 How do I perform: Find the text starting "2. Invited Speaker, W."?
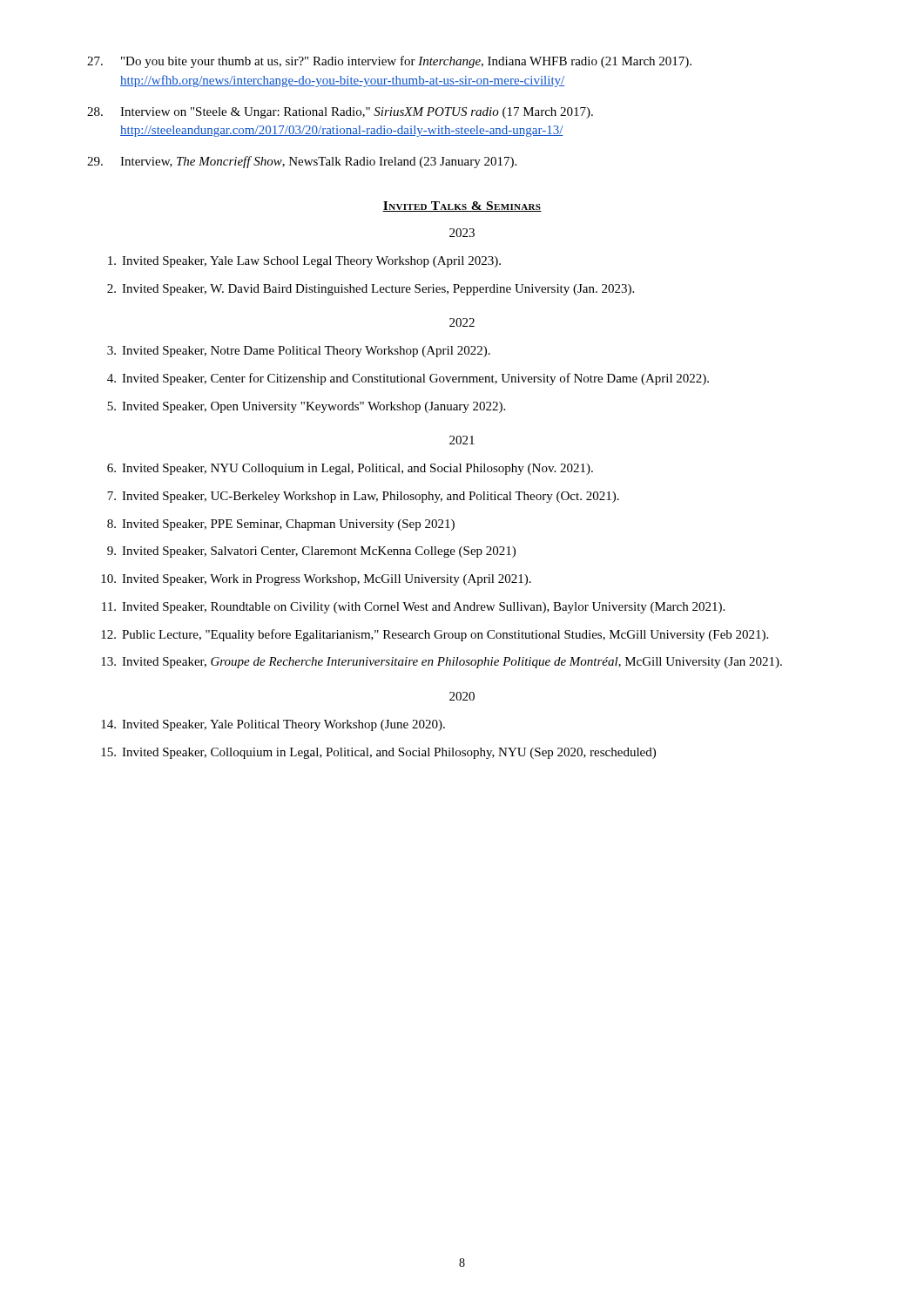click(462, 289)
